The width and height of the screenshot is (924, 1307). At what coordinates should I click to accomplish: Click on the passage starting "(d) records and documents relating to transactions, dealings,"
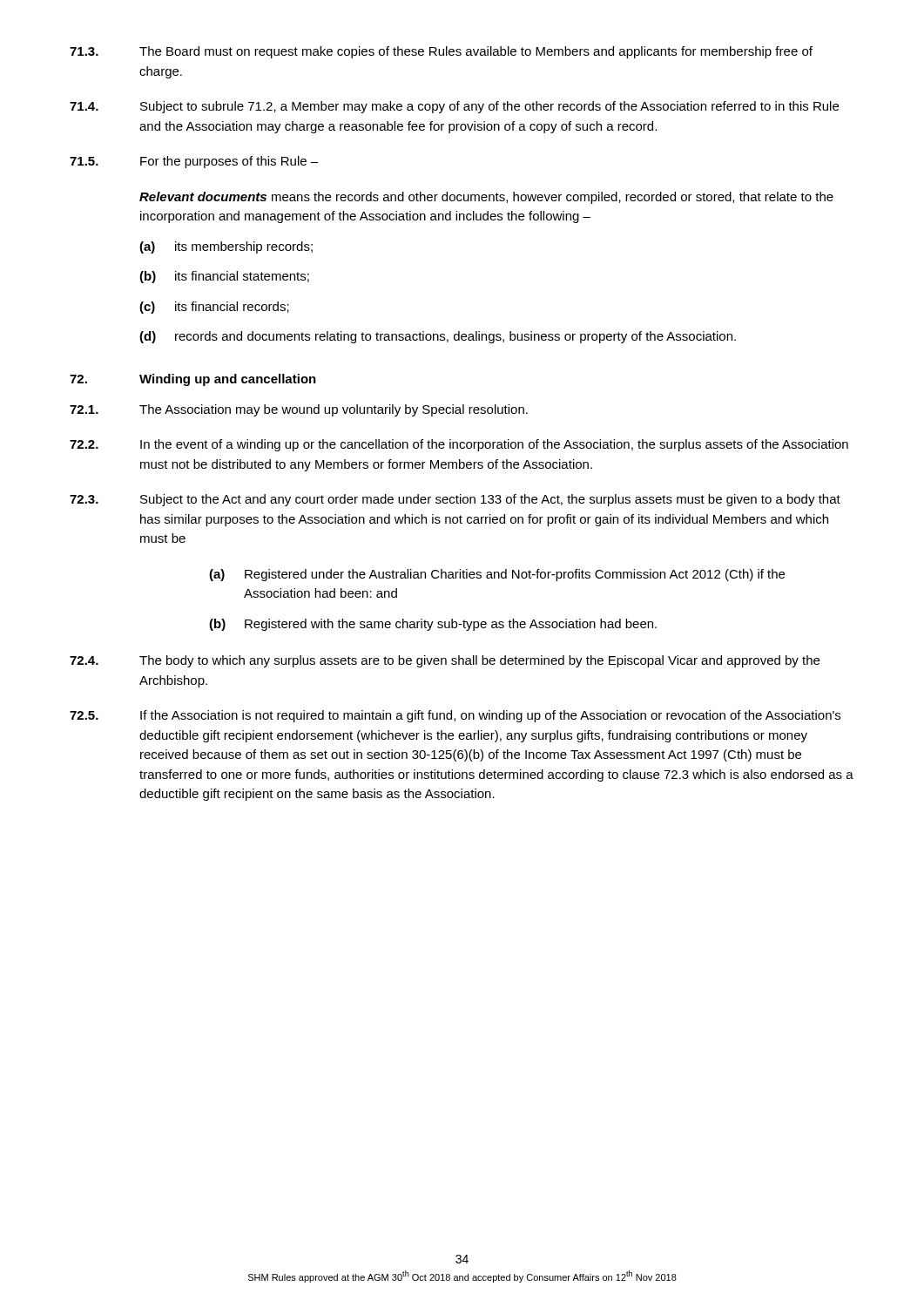click(x=497, y=337)
